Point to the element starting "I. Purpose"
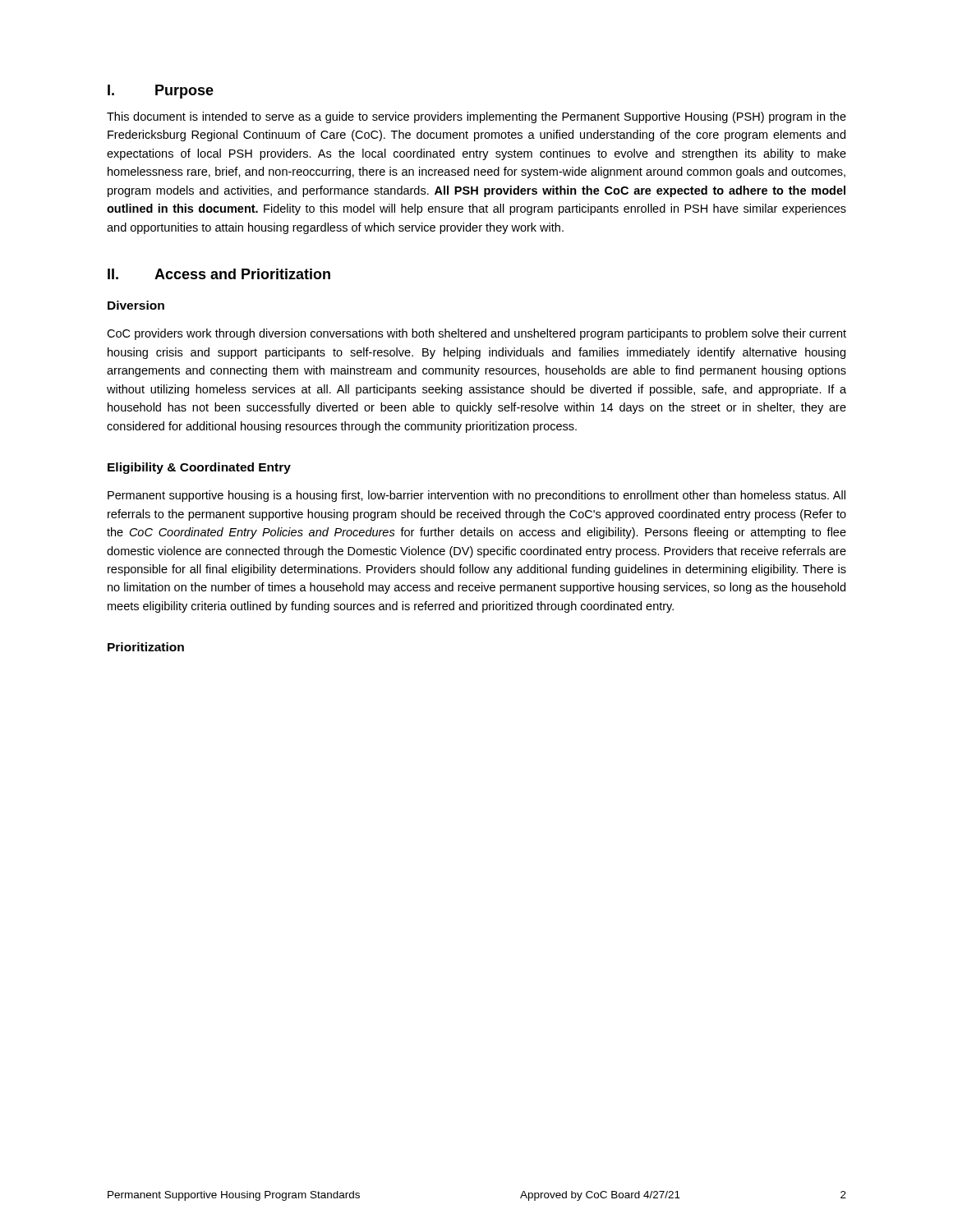This screenshot has height=1232, width=953. click(160, 91)
